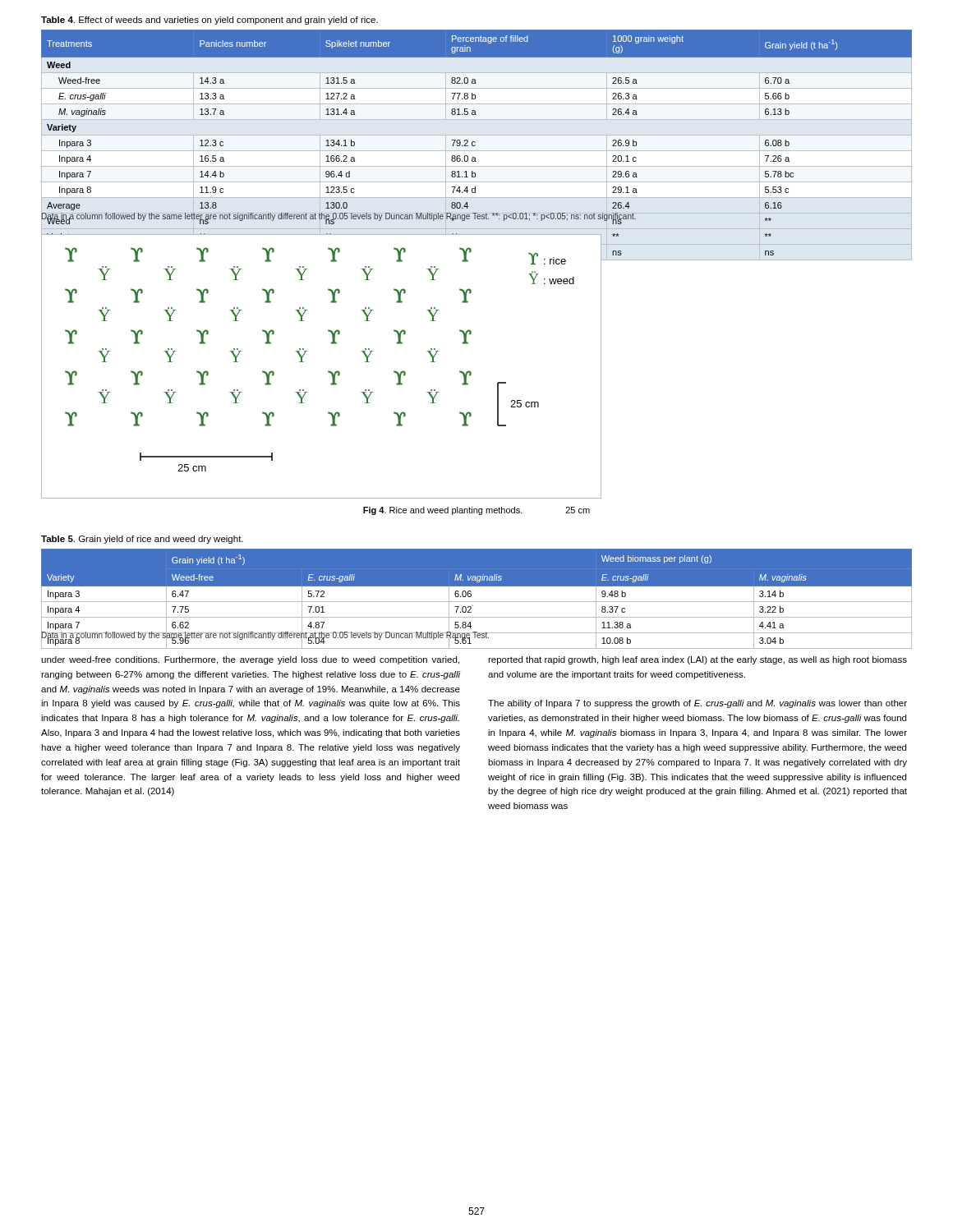The image size is (953, 1232).
Task: Select the table that reads "26.5 a"
Action: (x=476, y=145)
